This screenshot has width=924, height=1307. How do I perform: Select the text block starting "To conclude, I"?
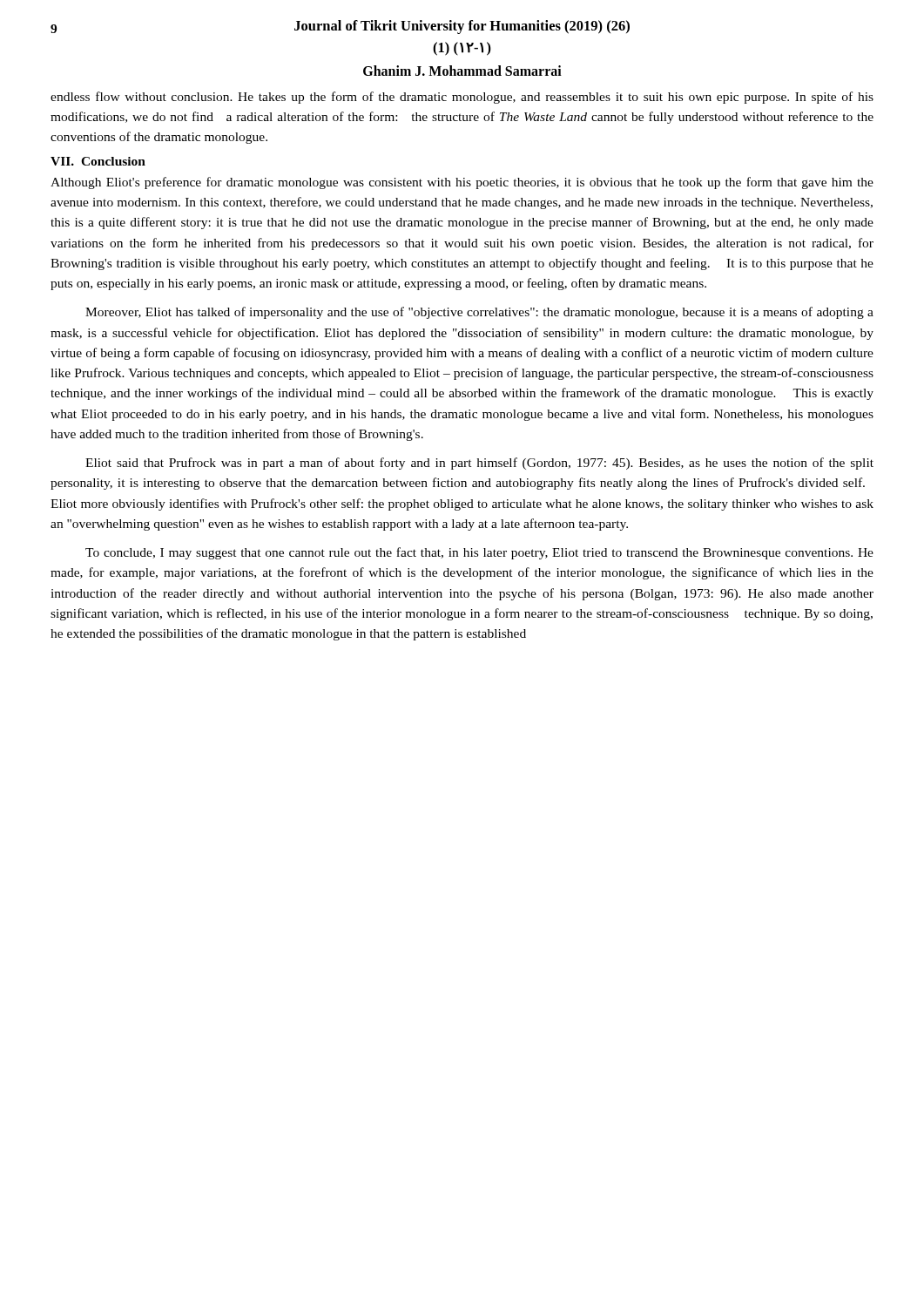pyautogui.click(x=462, y=593)
